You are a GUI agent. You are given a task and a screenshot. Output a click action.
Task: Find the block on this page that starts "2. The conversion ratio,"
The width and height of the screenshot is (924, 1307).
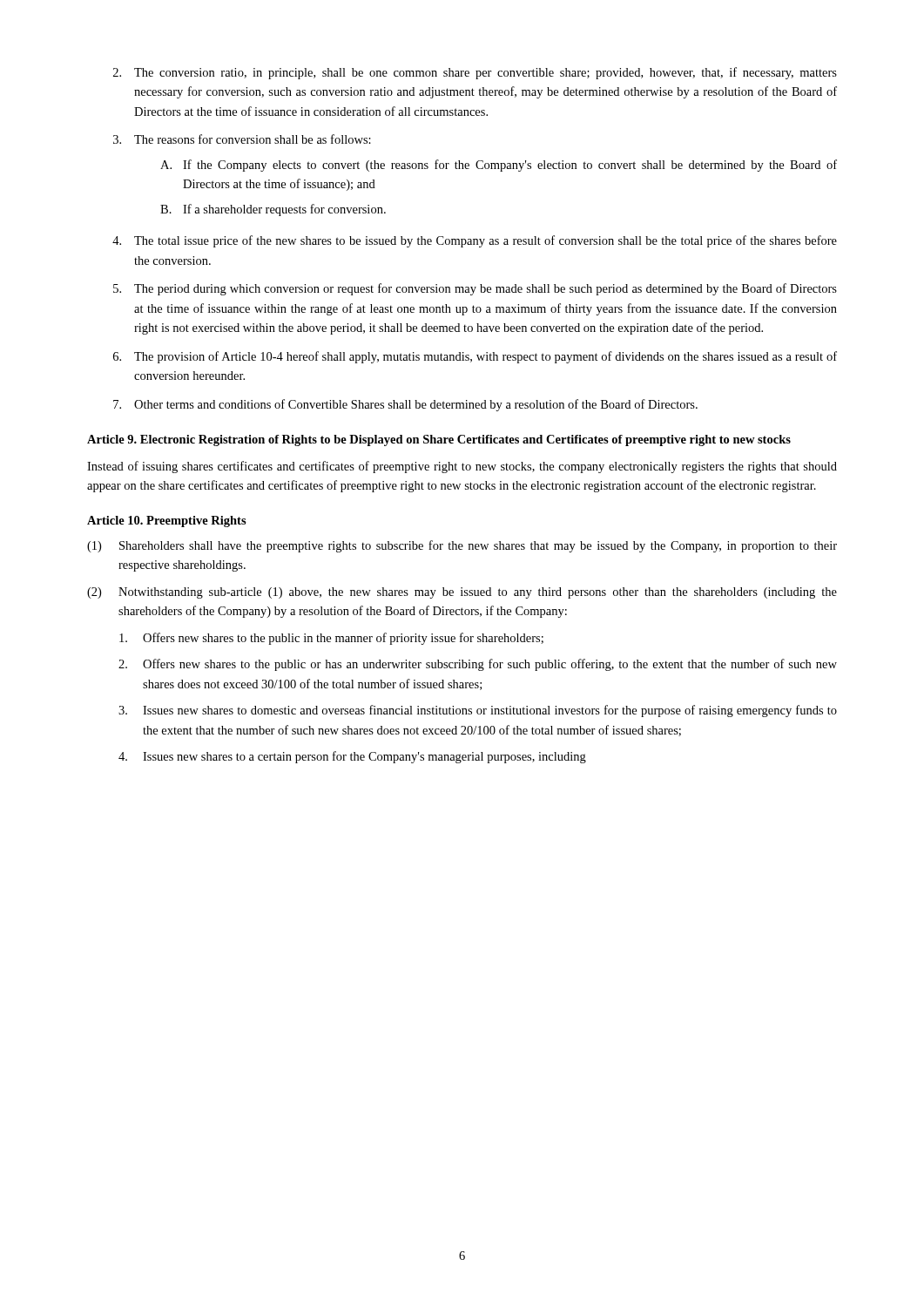click(462, 92)
